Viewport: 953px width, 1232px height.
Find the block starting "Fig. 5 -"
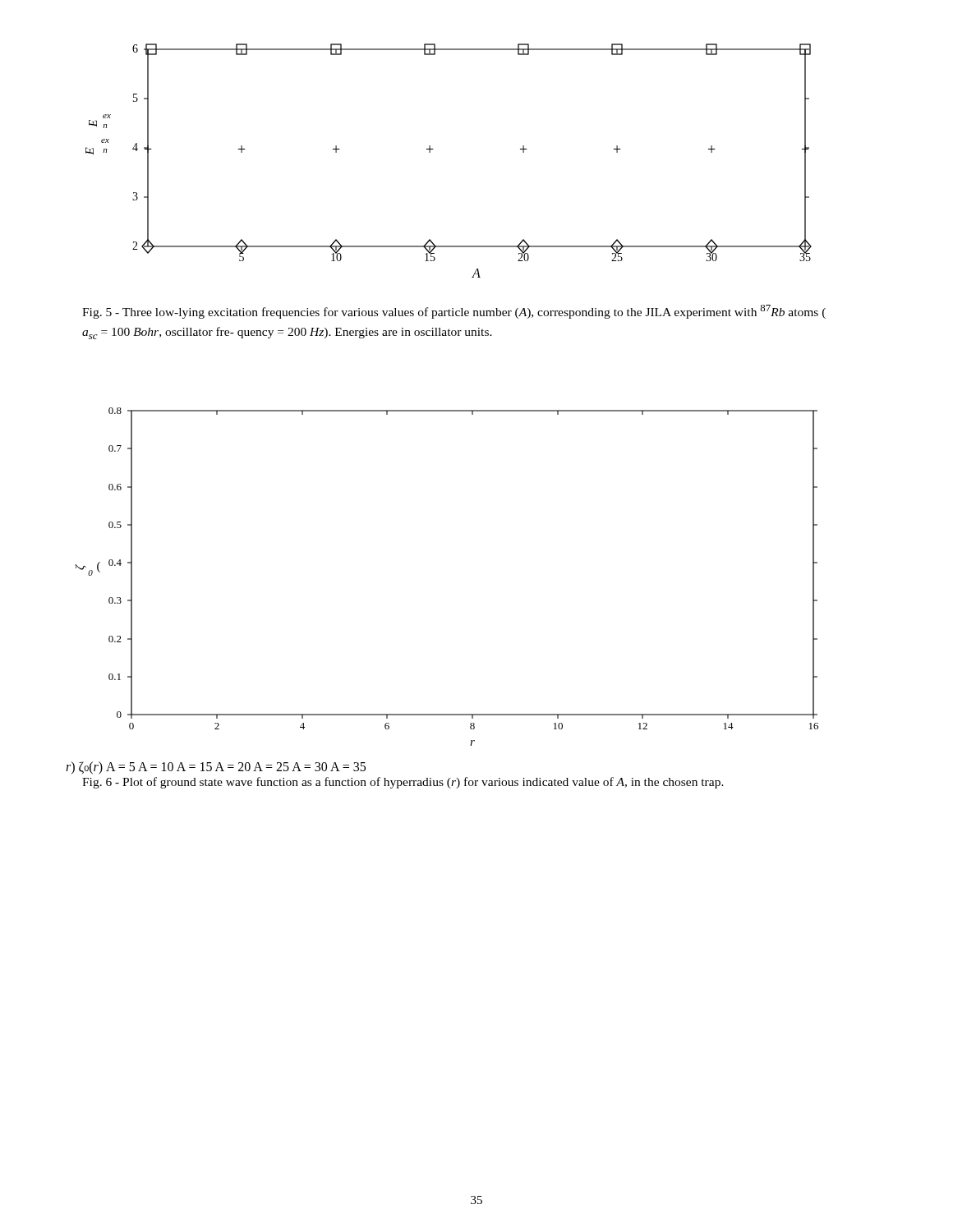click(x=454, y=322)
